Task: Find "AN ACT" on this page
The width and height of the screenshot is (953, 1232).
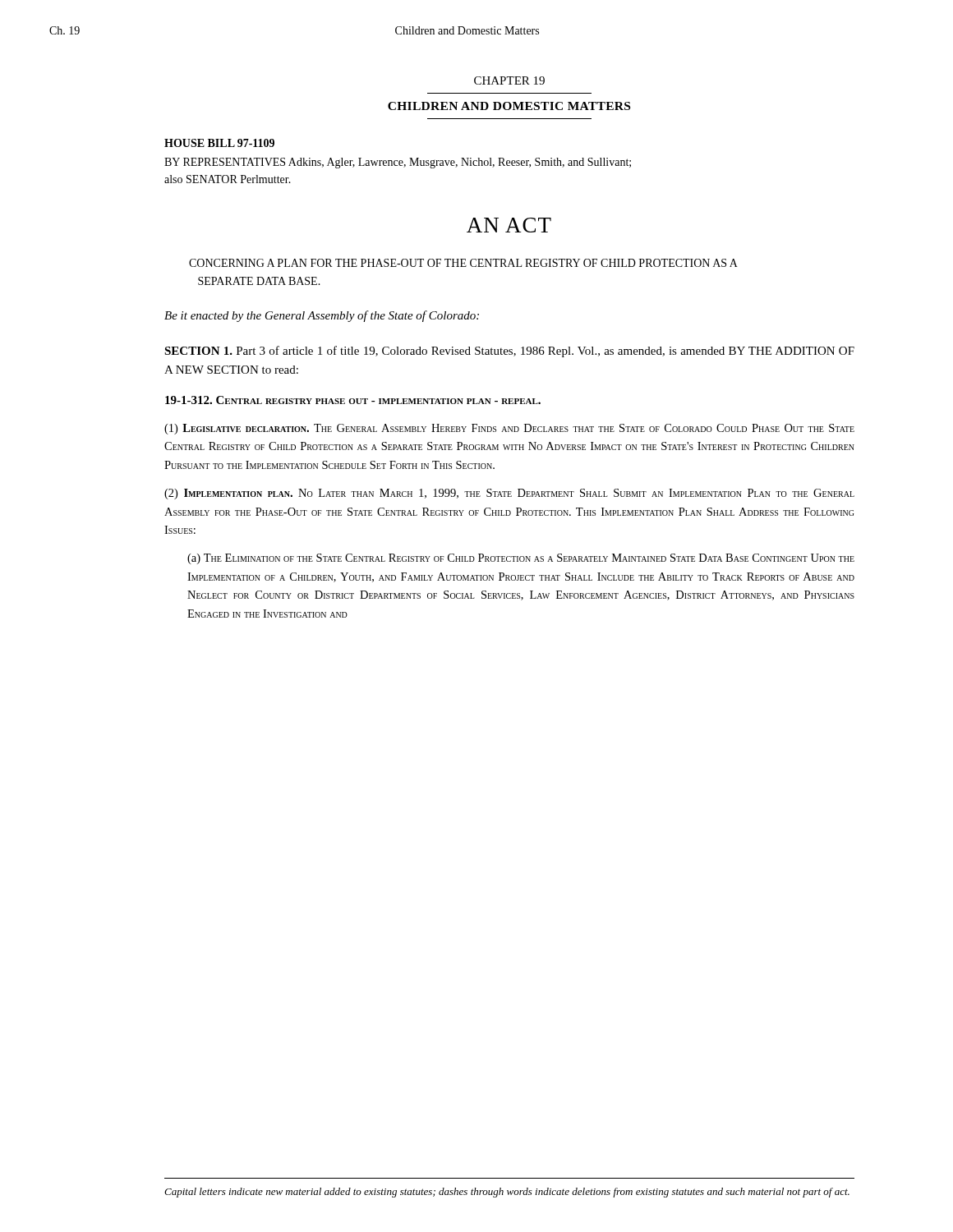Action: pos(509,225)
